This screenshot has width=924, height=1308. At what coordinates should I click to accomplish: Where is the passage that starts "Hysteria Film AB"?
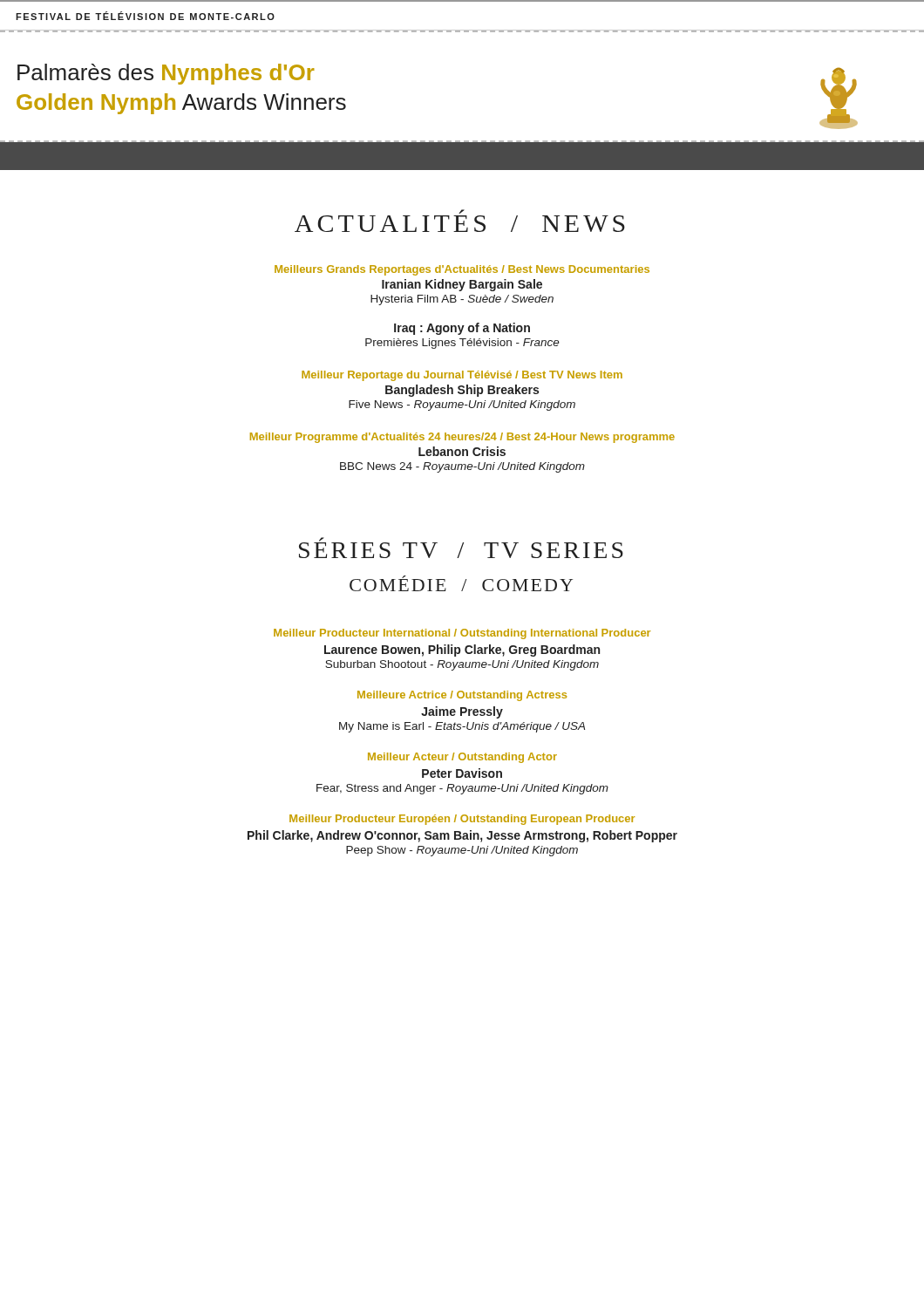click(462, 299)
